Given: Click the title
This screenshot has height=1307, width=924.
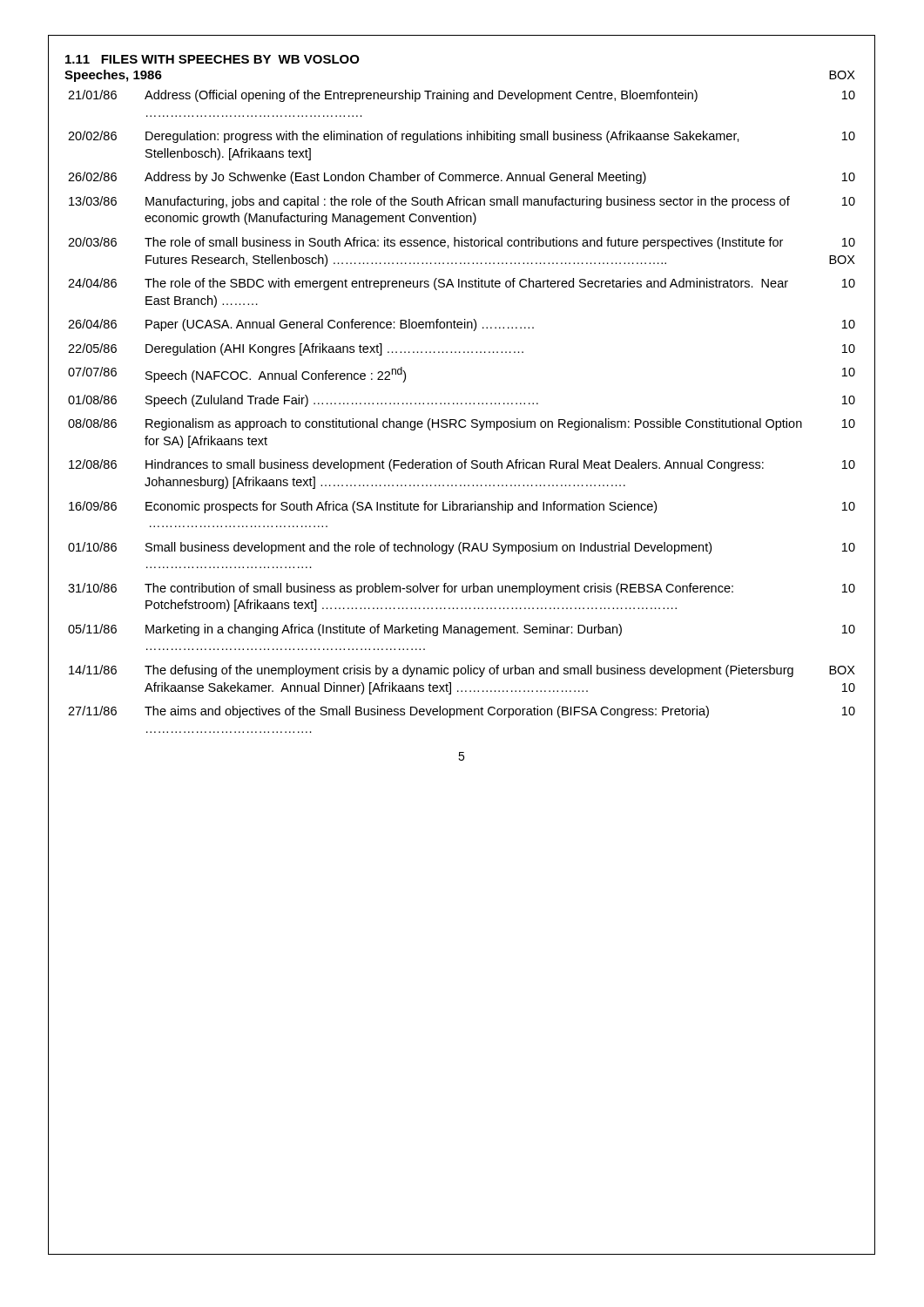Looking at the screenshot, I should pyautogui.click(x=212, y=59).
